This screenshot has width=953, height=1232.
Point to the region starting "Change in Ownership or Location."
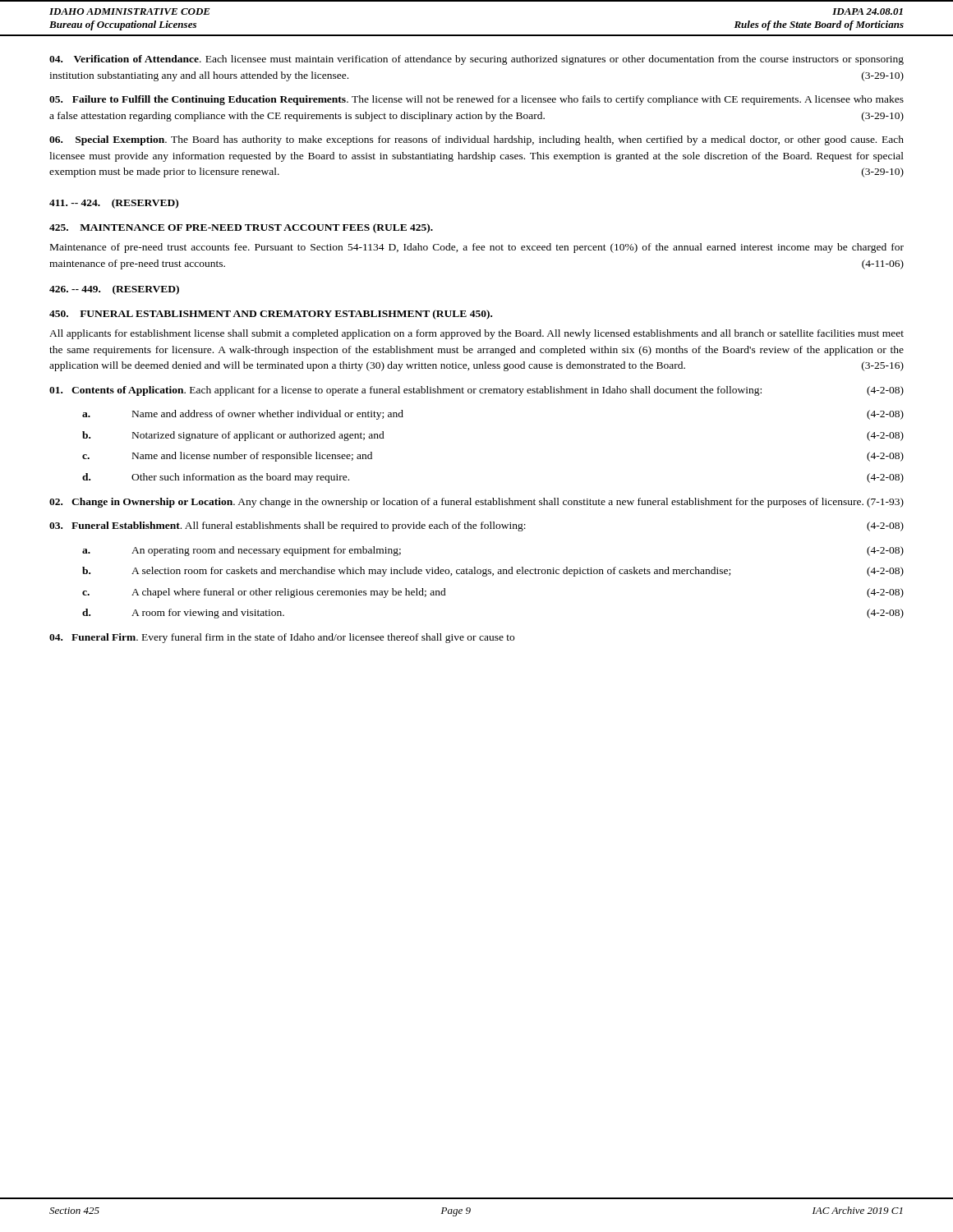[x=476, y=501]
